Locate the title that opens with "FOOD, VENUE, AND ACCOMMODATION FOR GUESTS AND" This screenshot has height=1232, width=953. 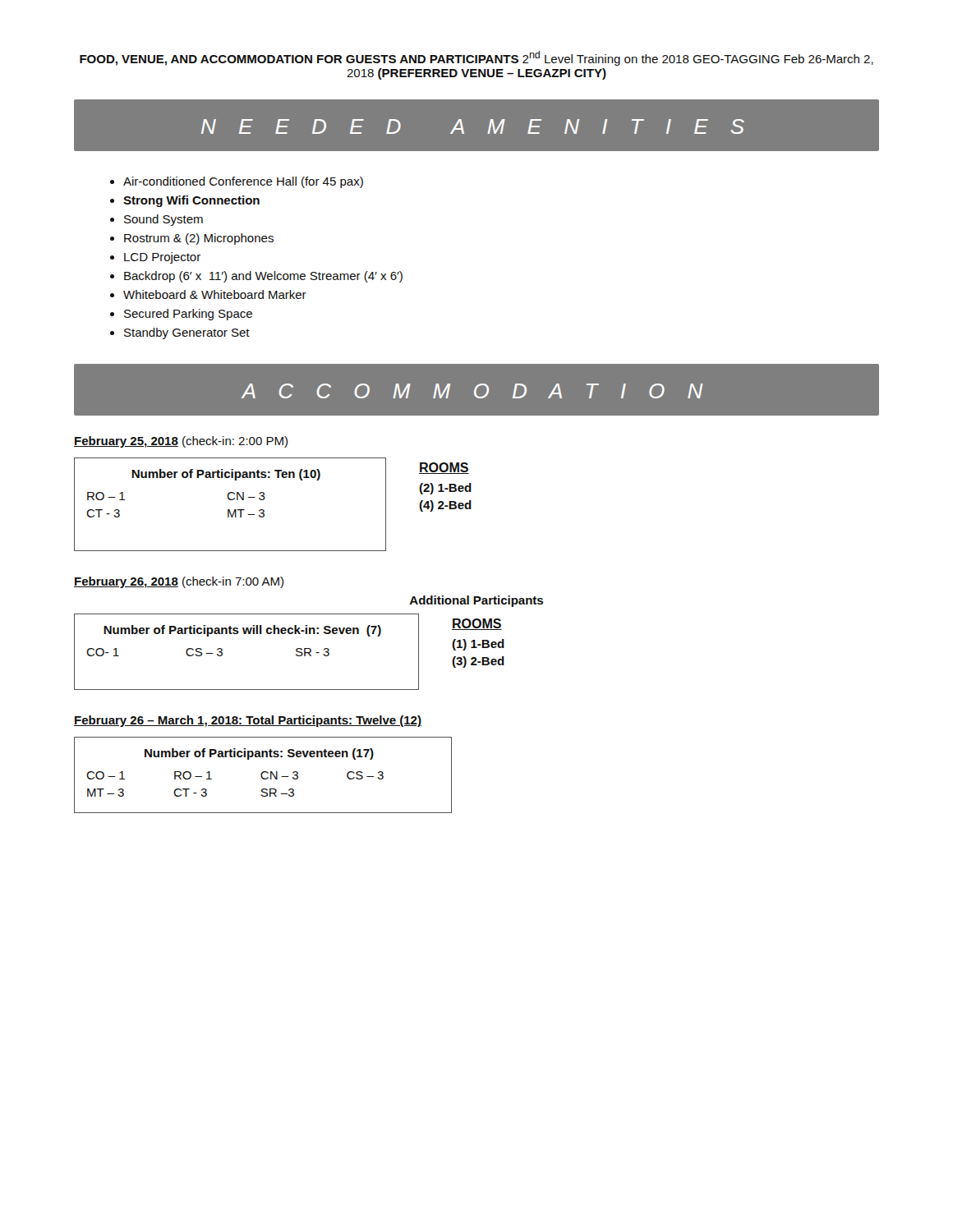coord(476,64)
